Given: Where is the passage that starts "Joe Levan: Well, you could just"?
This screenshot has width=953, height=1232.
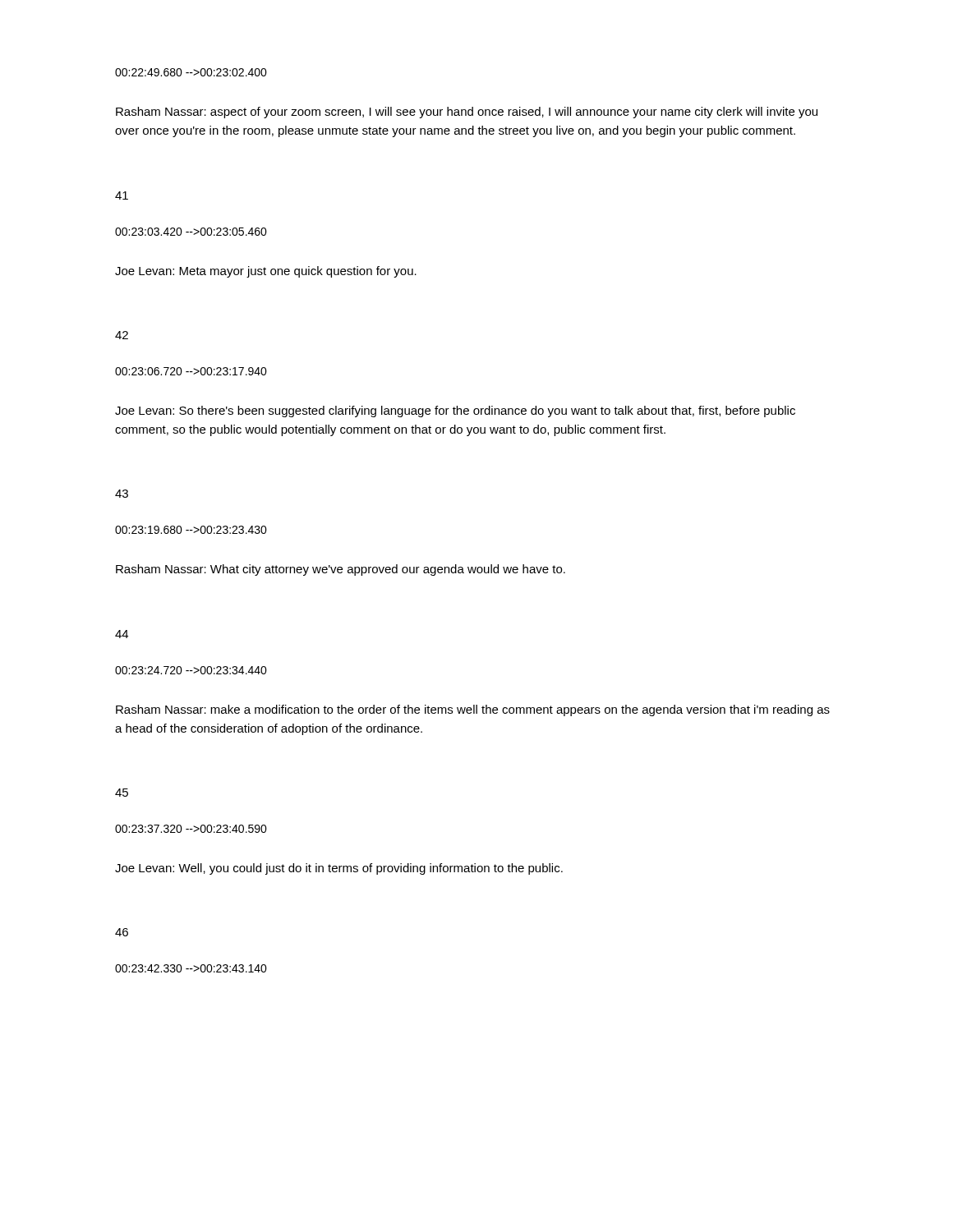Looking at the screenshot, I should click(x=339, y=868).
